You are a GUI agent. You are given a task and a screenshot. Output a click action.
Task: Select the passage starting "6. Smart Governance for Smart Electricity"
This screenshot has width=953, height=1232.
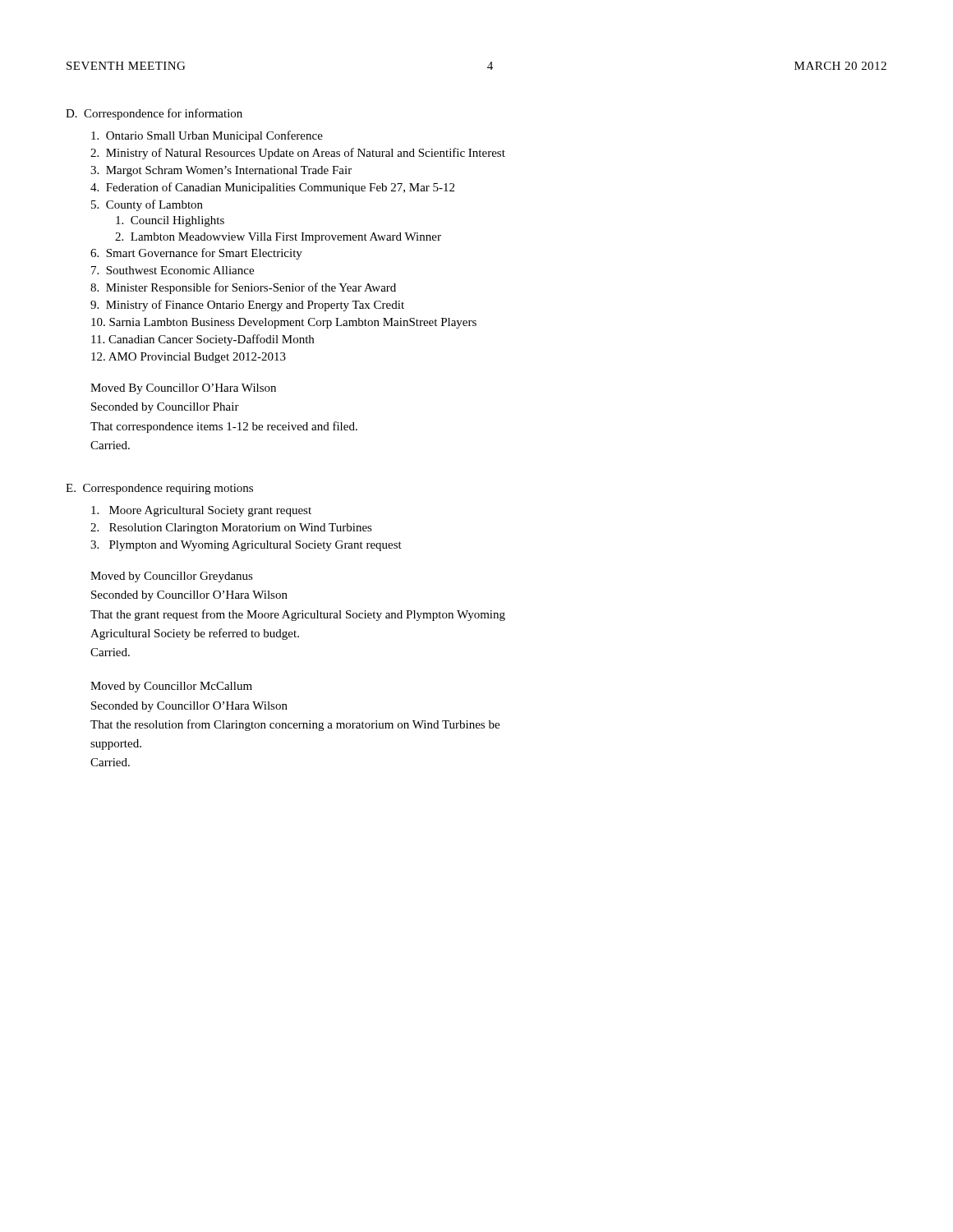(x=196, y=253)
